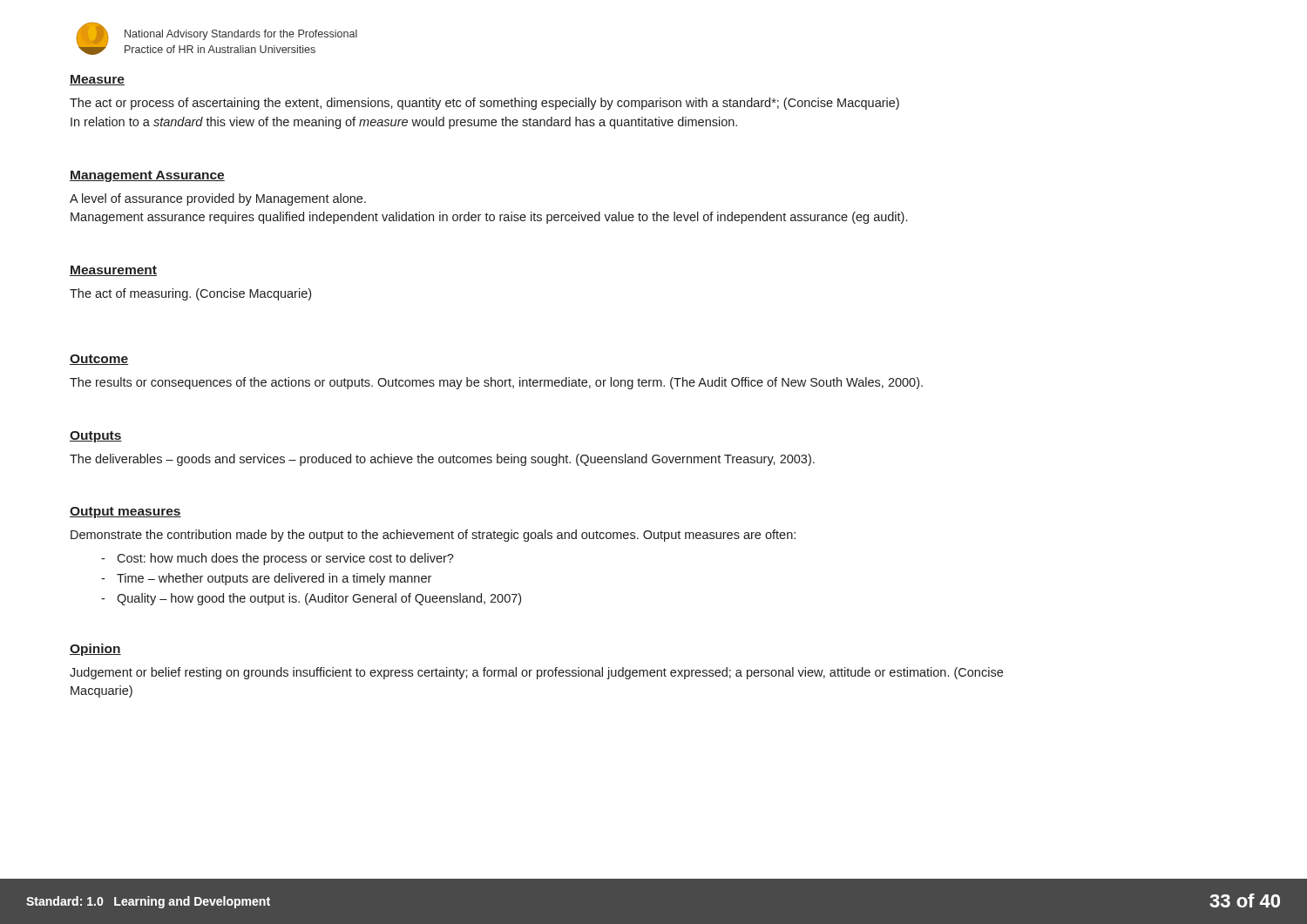Screen dimensions: 924x1307
Task: Locate the text block containing "The deliverables – goods and services –"
Action: [x=442, y=459]
